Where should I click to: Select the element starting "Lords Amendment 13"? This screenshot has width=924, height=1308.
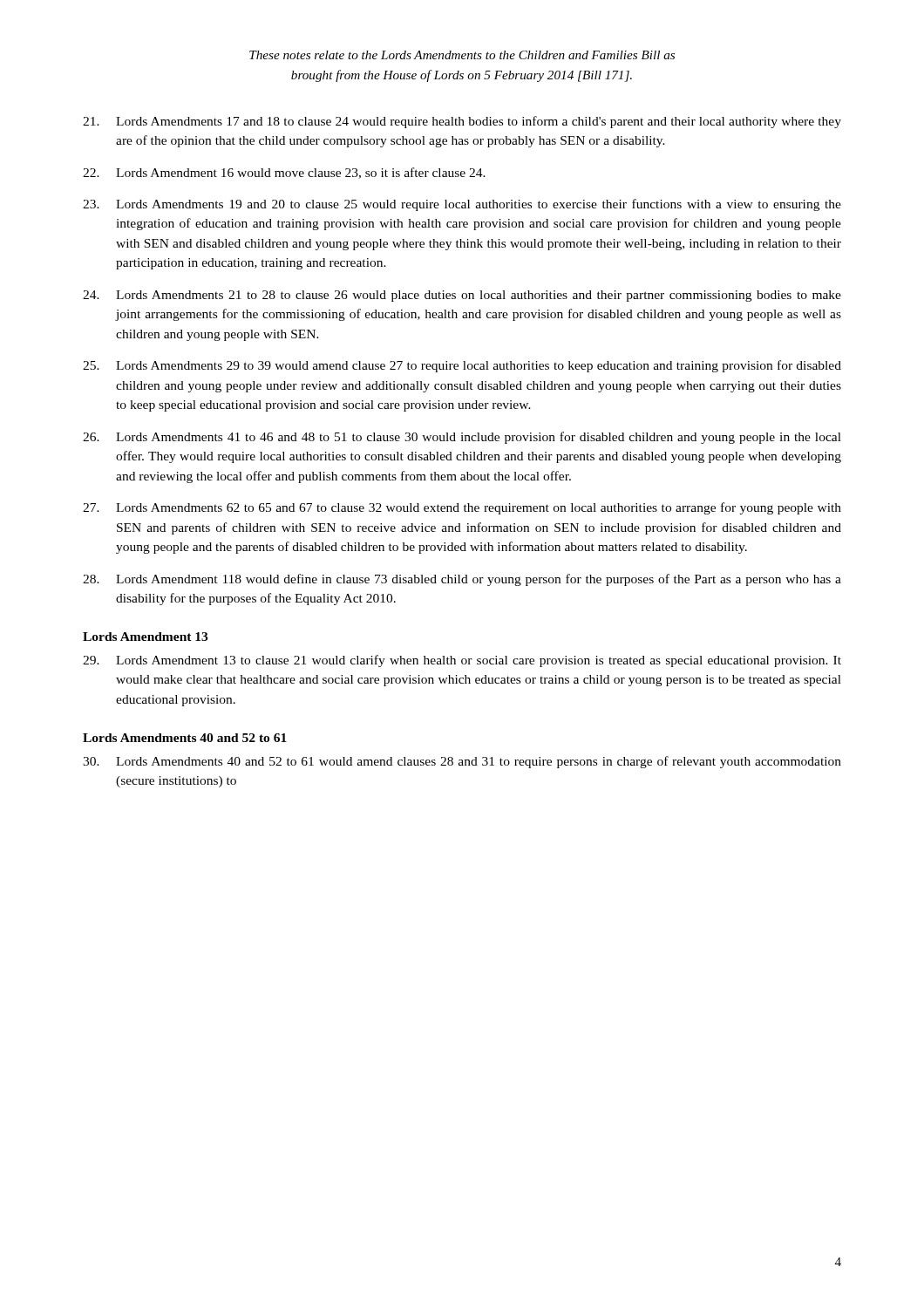145,637
